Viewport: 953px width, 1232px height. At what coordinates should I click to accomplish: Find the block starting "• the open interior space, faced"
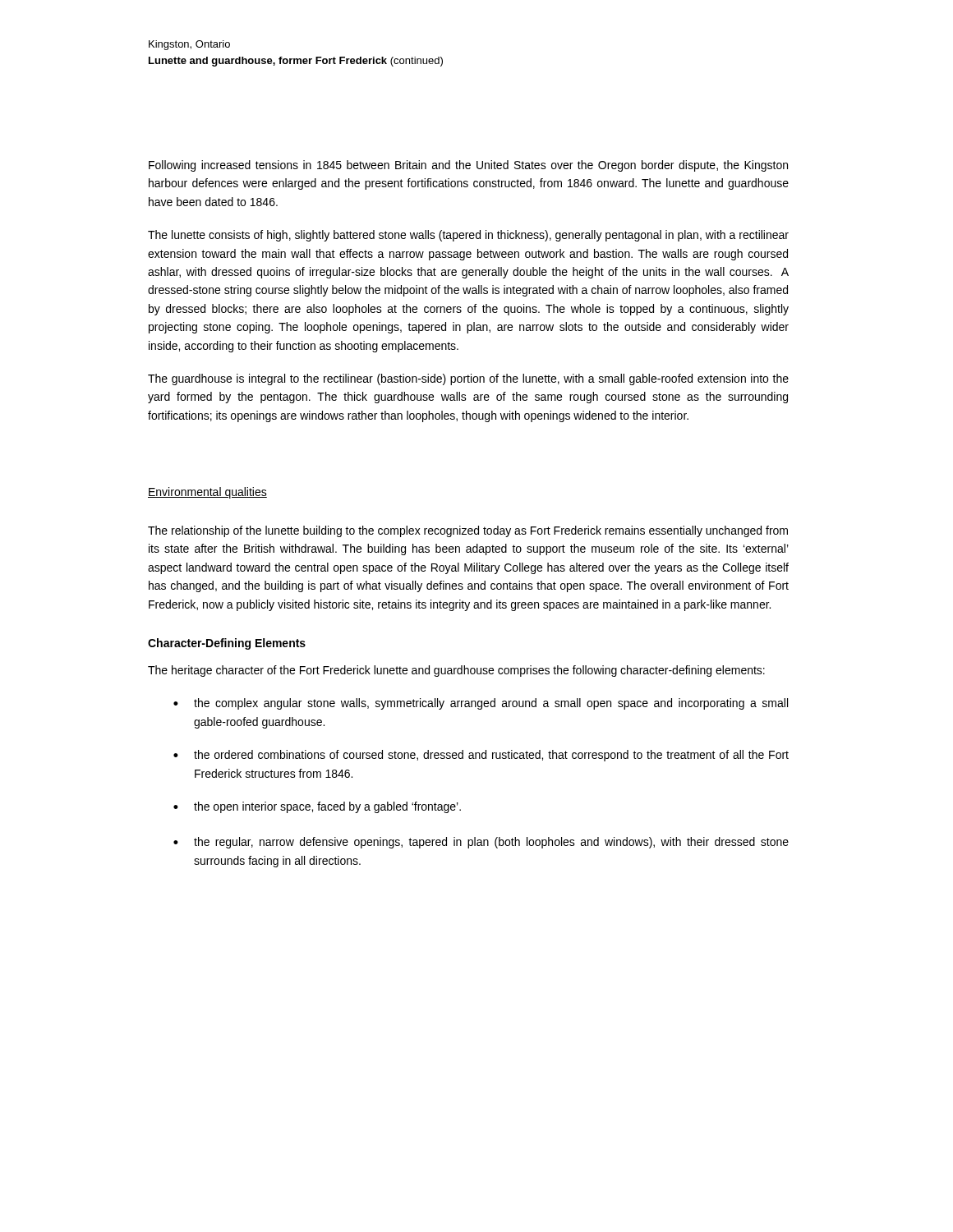(317, 807)
